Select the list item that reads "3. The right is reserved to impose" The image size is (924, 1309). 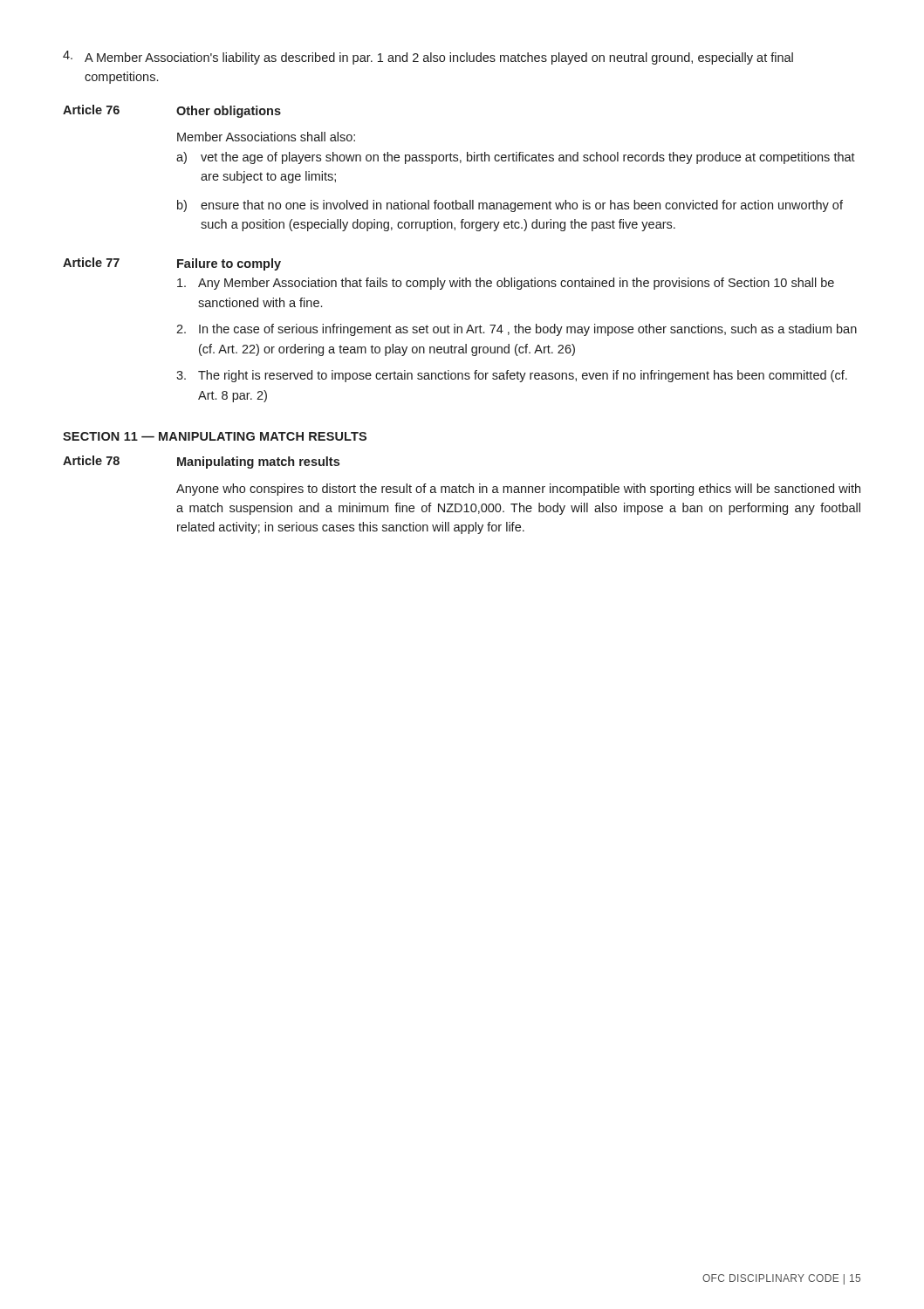[x=462, y=389]
